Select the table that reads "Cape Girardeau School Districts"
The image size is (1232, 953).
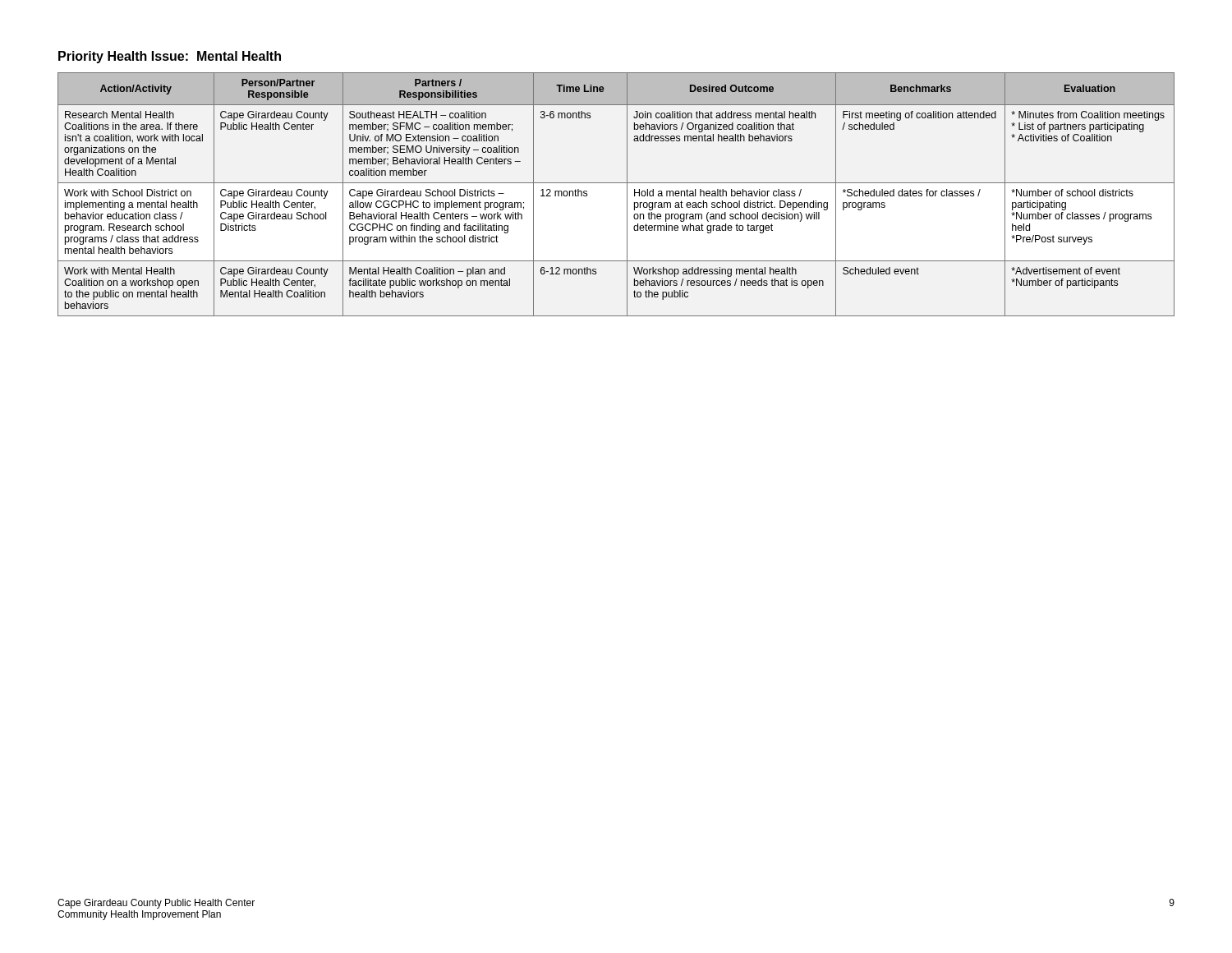click(x=616, y=194)
